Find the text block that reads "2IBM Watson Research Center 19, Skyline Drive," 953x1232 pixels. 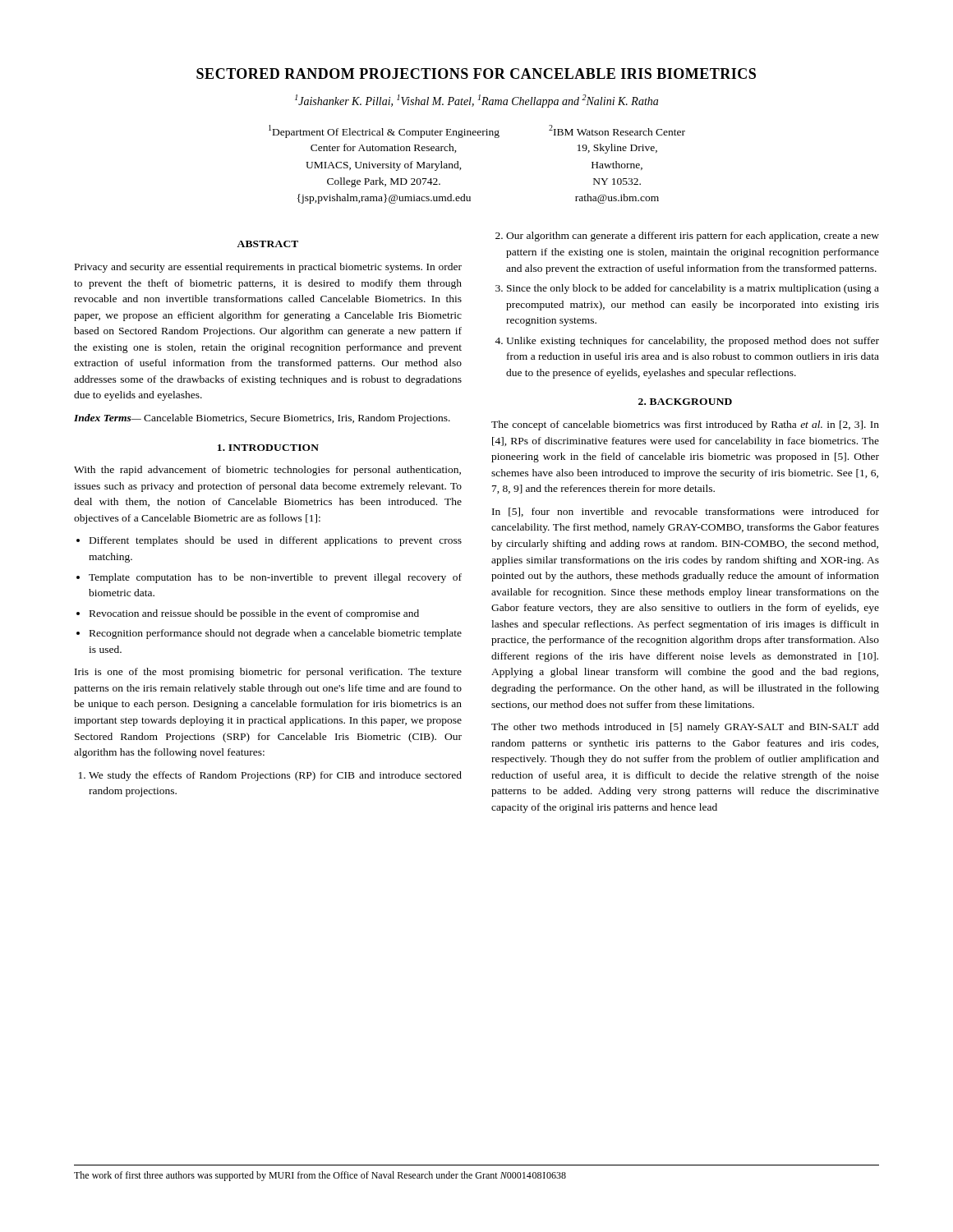(x=617, y=163)
